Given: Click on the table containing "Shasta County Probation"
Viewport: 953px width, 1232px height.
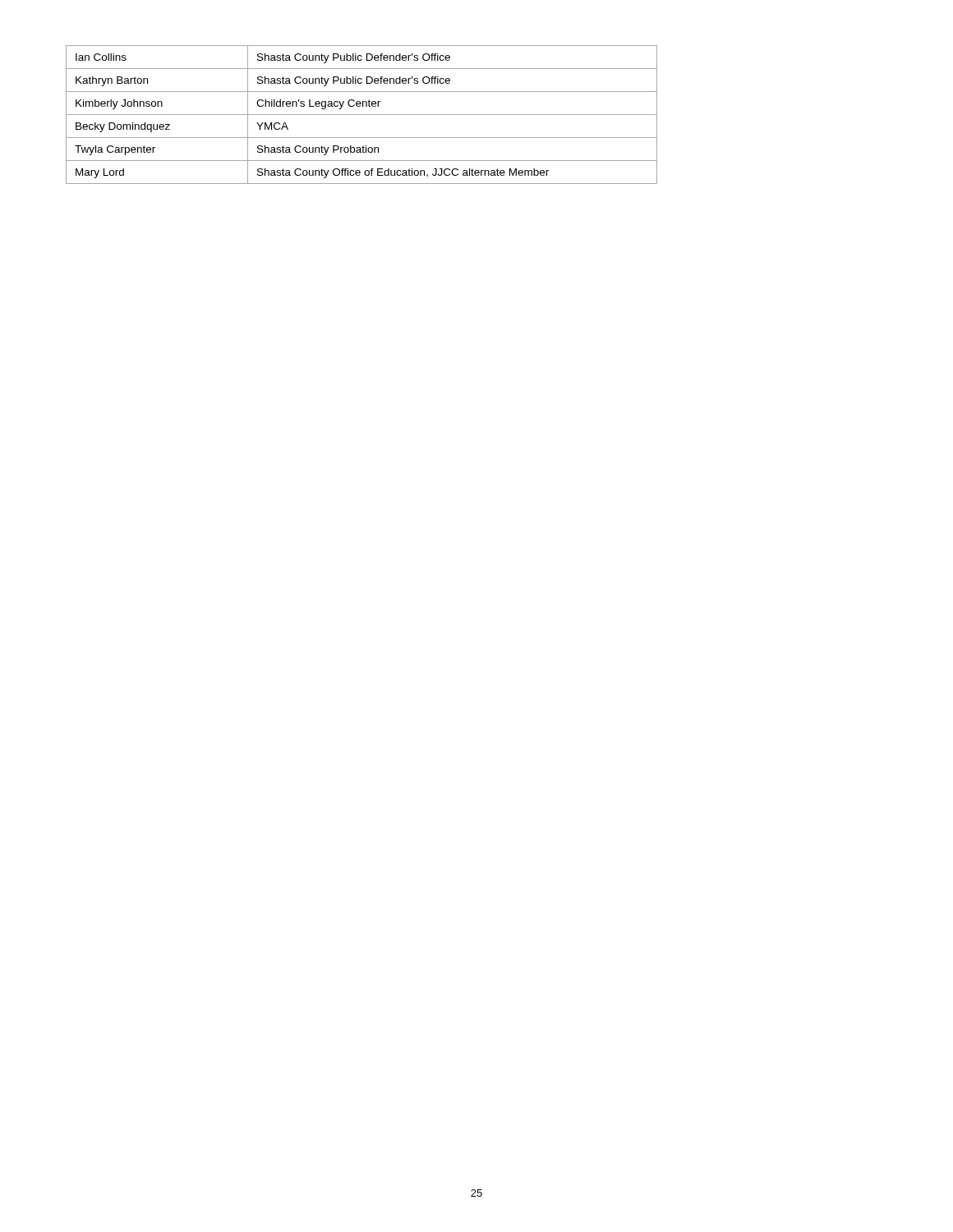Looking at the screenshot, I should pos(362,115).
